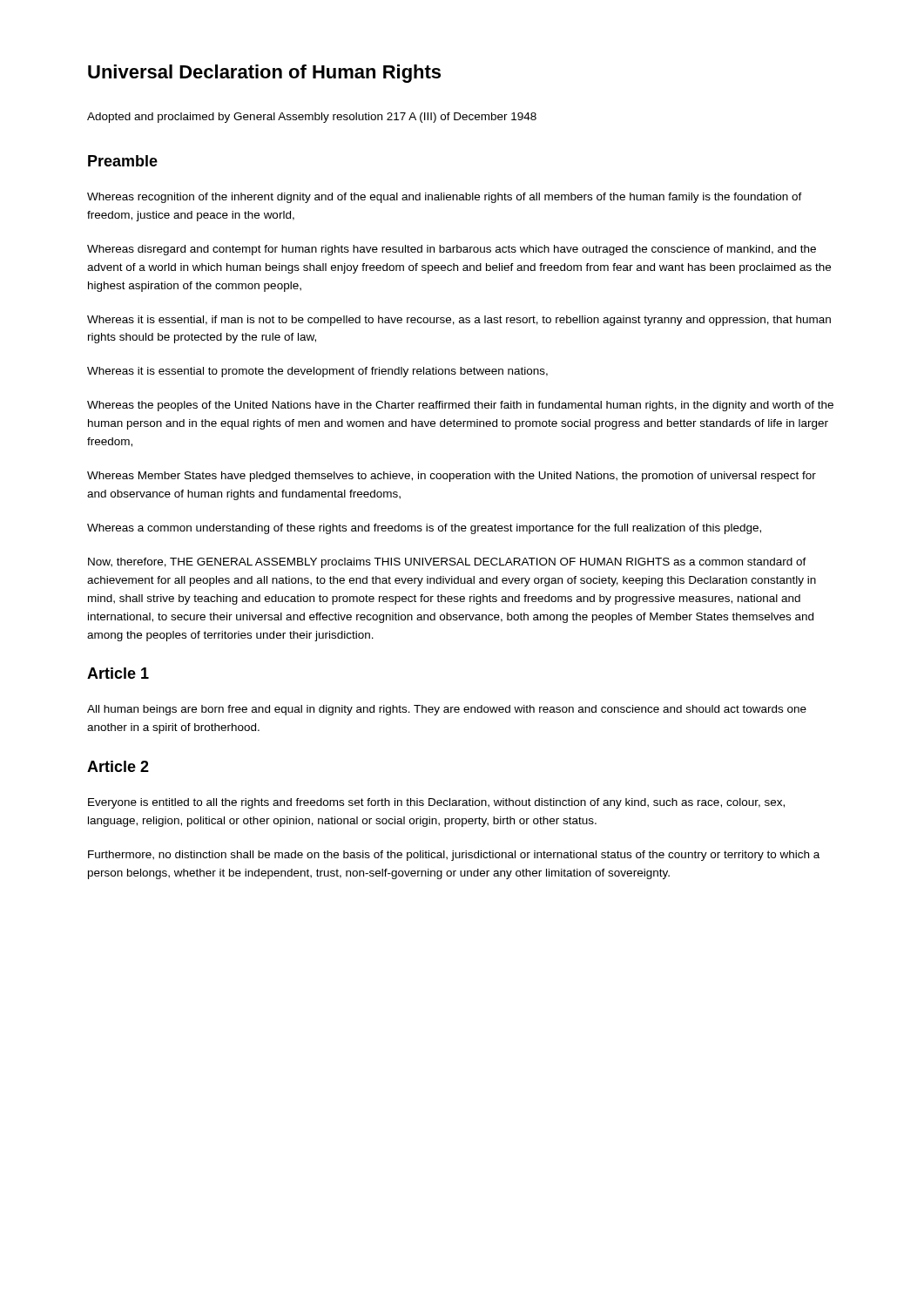The image size is (924, 1307).
Task: Select the text block containing "Furthermore, no distinction"
Action: [453, 864]
